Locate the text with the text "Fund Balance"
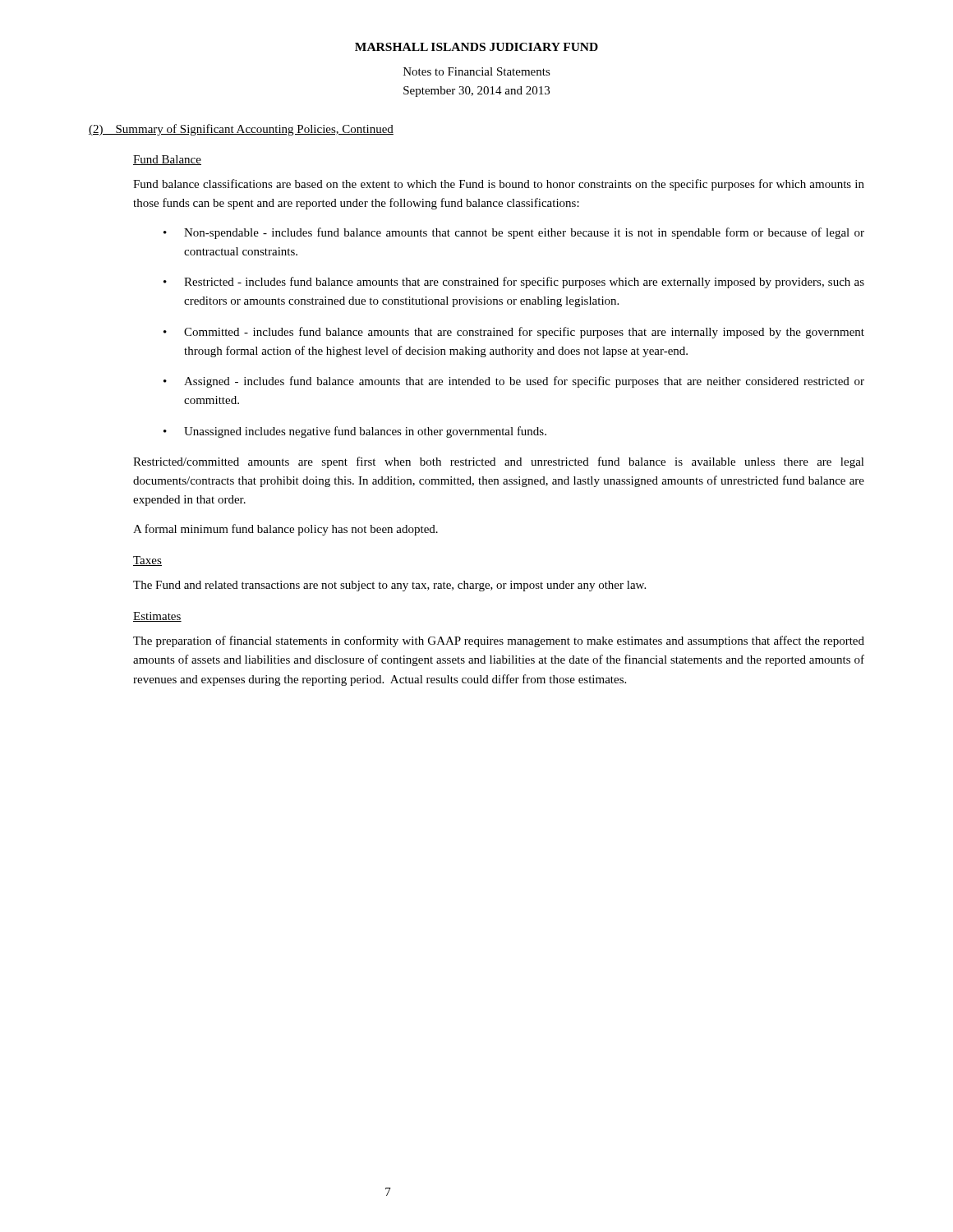 pos(167,159)
